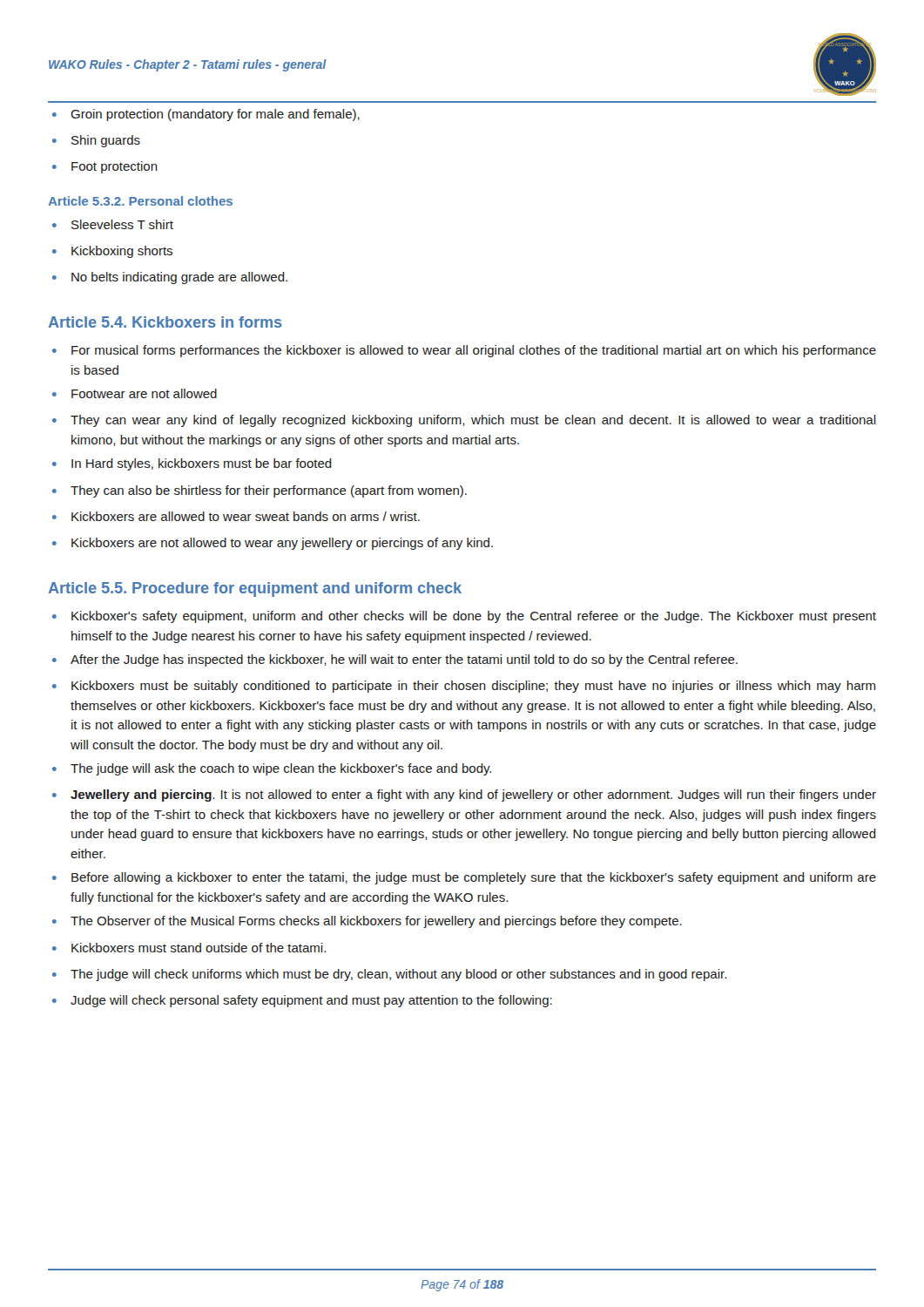Viewport: 924px width, 1307px height.
Task: Select the list item that says "• Kickboxing shorts"
Action: tap(112, 252)
